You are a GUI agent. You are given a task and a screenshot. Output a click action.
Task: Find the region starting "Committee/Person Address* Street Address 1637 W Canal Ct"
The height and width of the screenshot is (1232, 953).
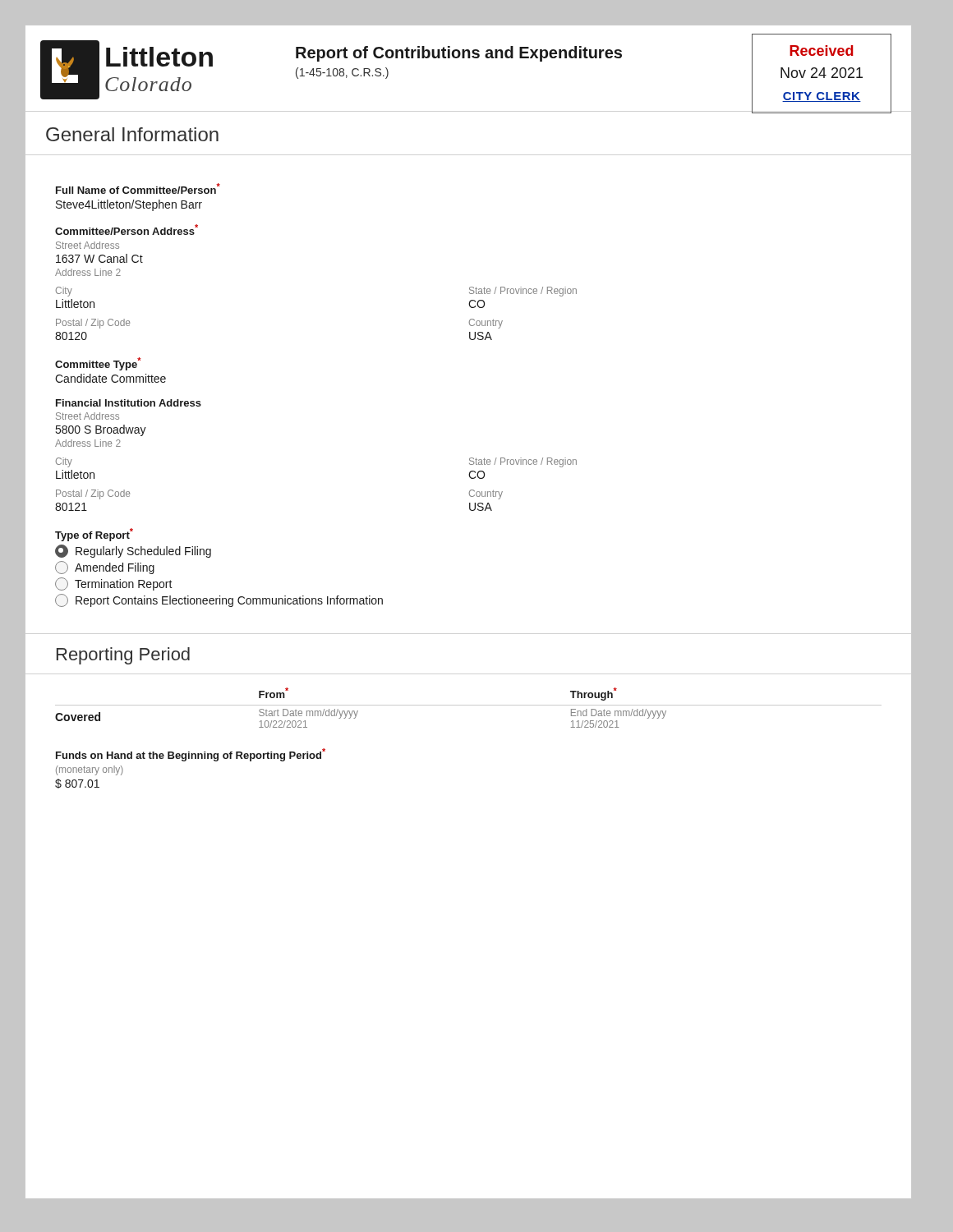468,283
